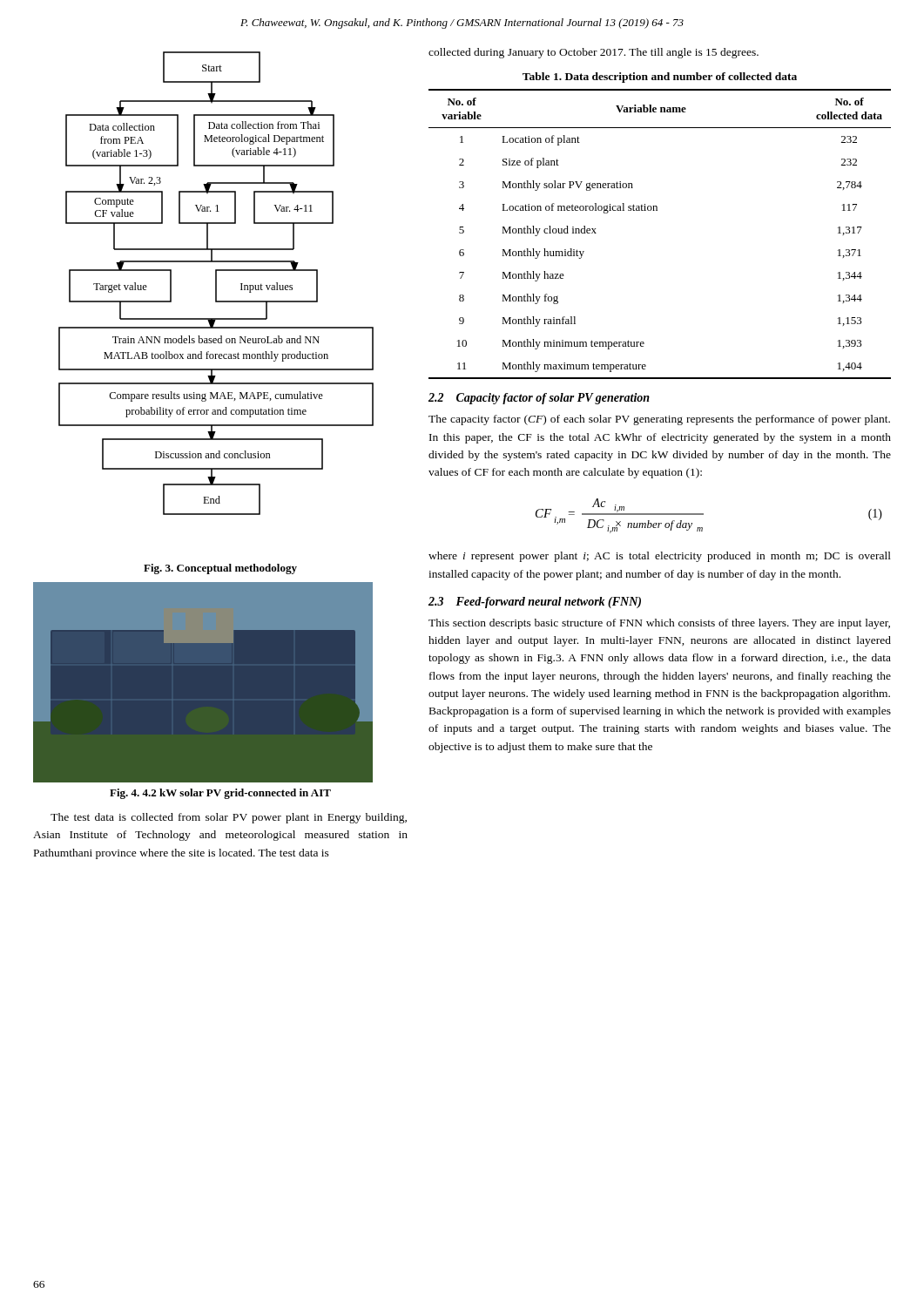This screenshot has width=924, height=1307.
Task: Locate the text block starting "collected during January"
Action: coord(594,52)
